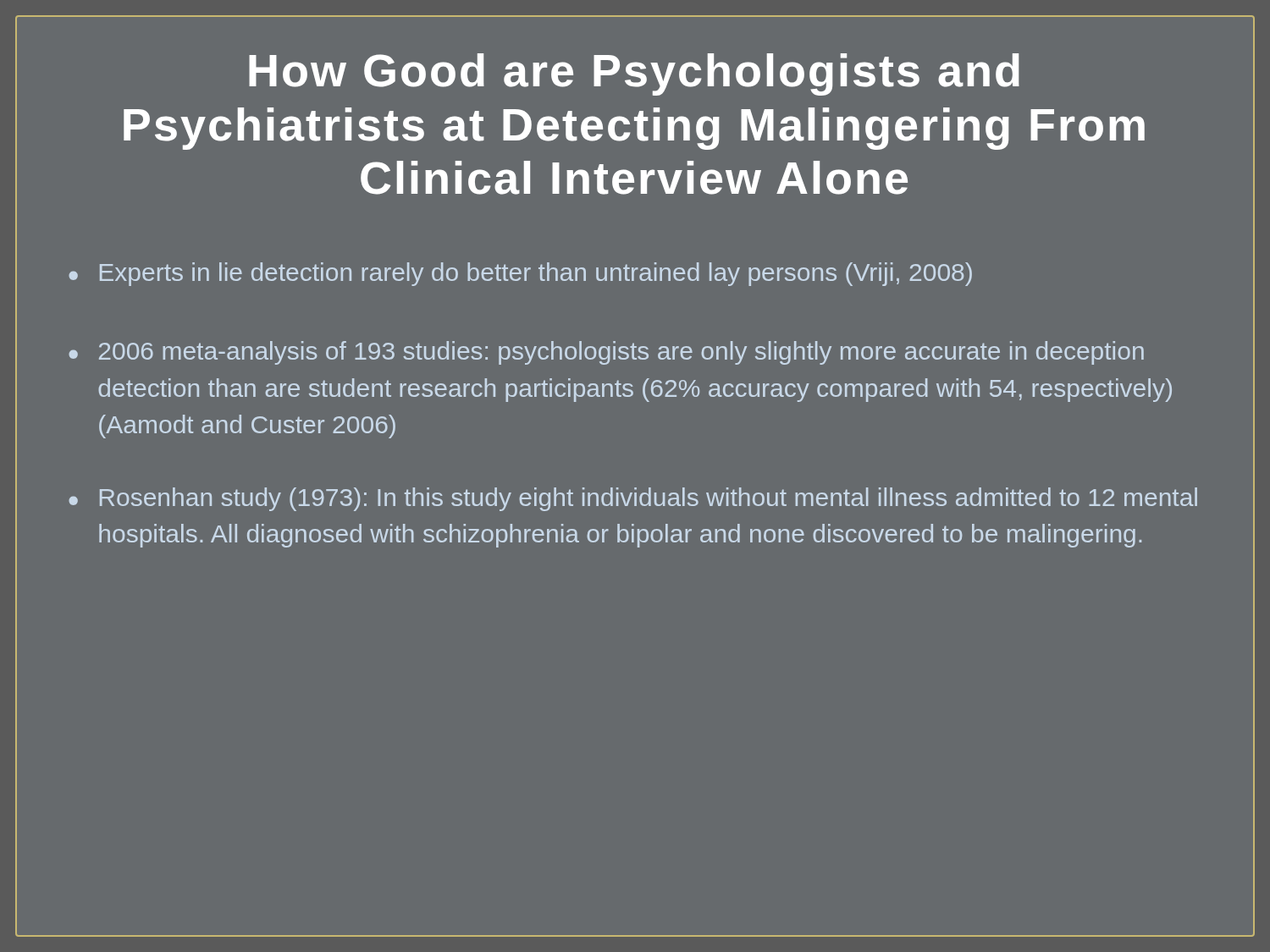Locate the block of text that opens with "• 2006 meta-analysis of 193 studies:"
The image size is (1270, 952).
point(635,388)
